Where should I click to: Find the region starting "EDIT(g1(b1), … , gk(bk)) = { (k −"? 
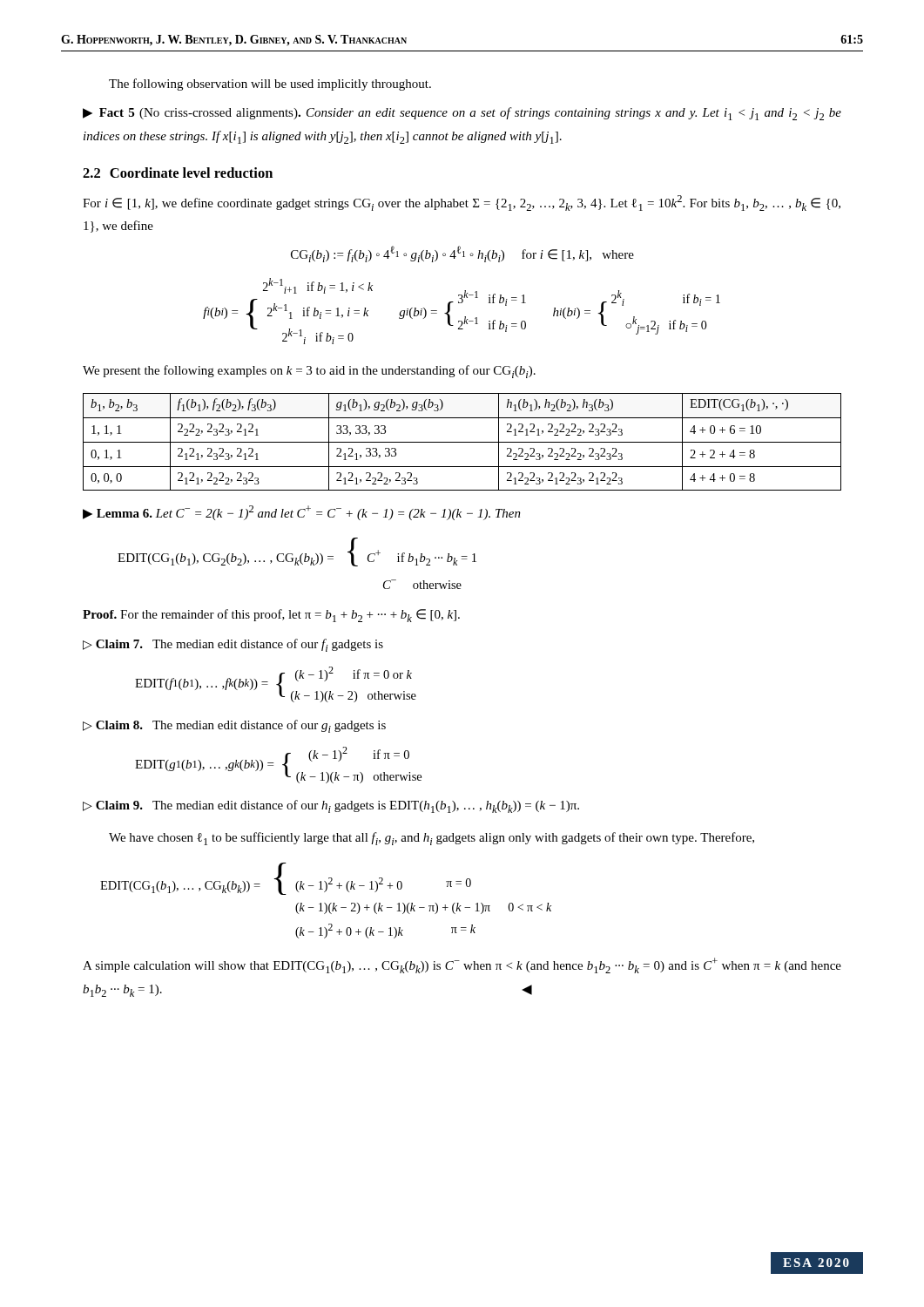[279, 764]
